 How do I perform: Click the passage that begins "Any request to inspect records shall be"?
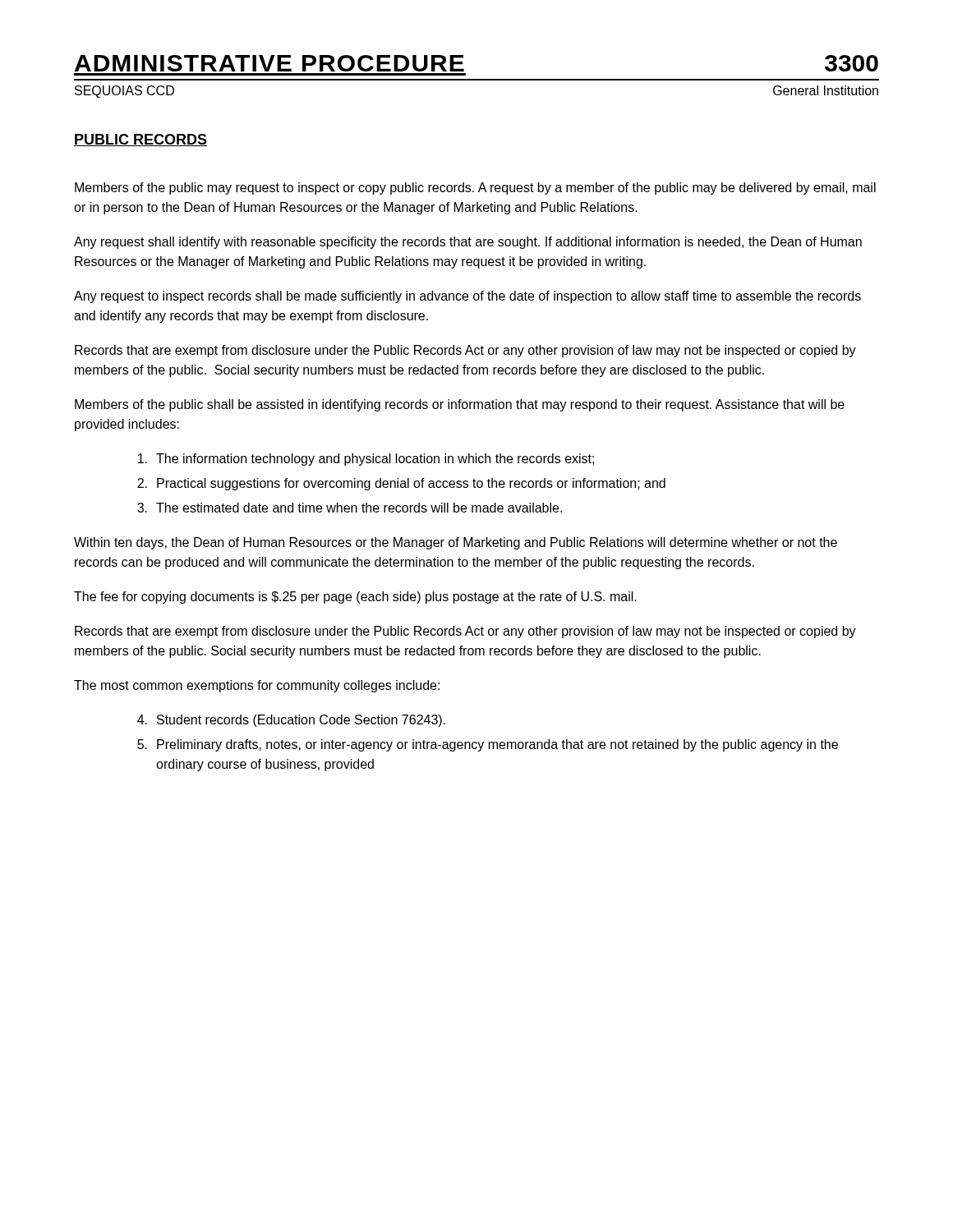(x=468, y=306)
